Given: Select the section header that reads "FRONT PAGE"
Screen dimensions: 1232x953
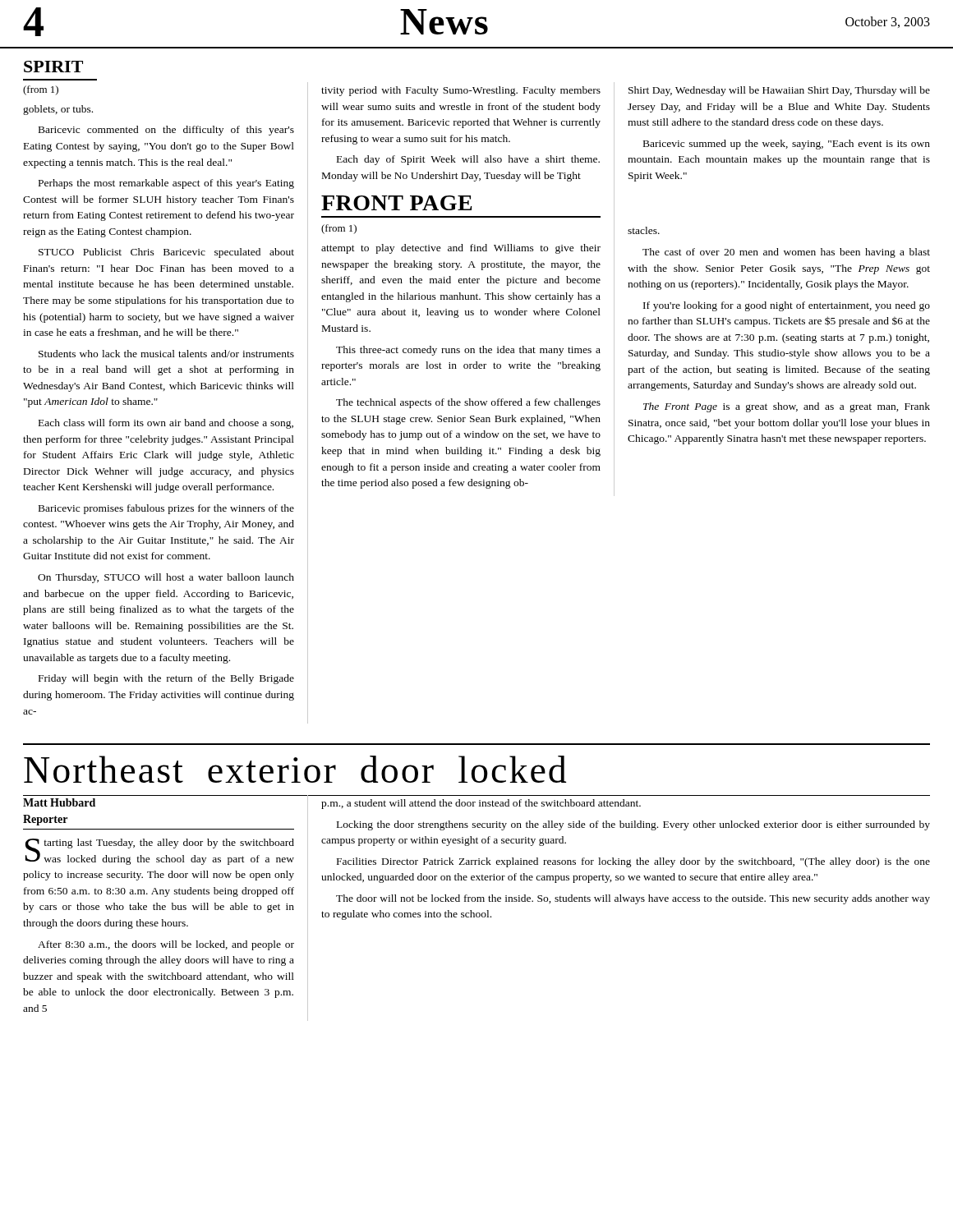Looking at the screenshot, I should point(397,203).
